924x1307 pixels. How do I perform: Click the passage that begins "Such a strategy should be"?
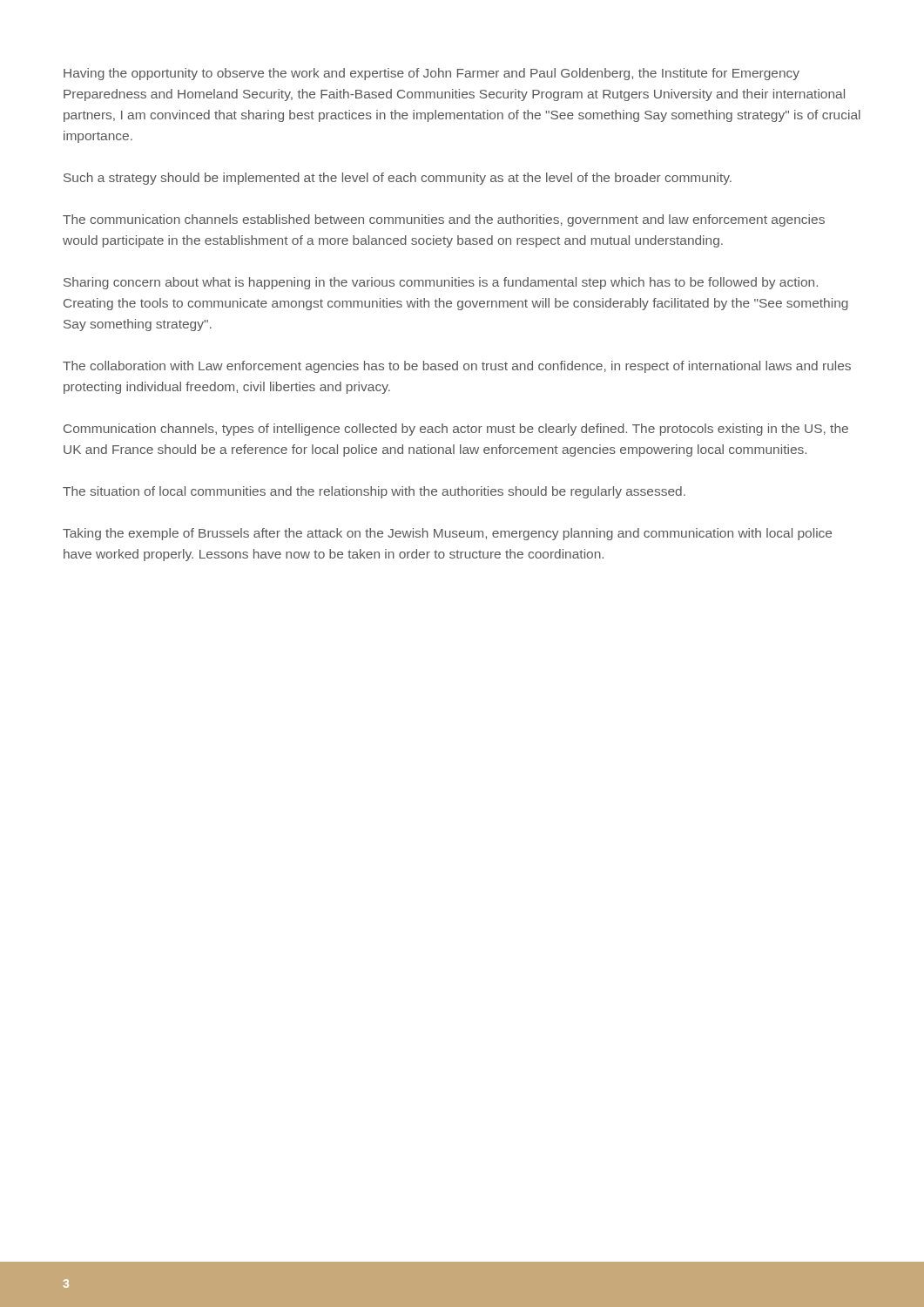click(x=398, y=177)
